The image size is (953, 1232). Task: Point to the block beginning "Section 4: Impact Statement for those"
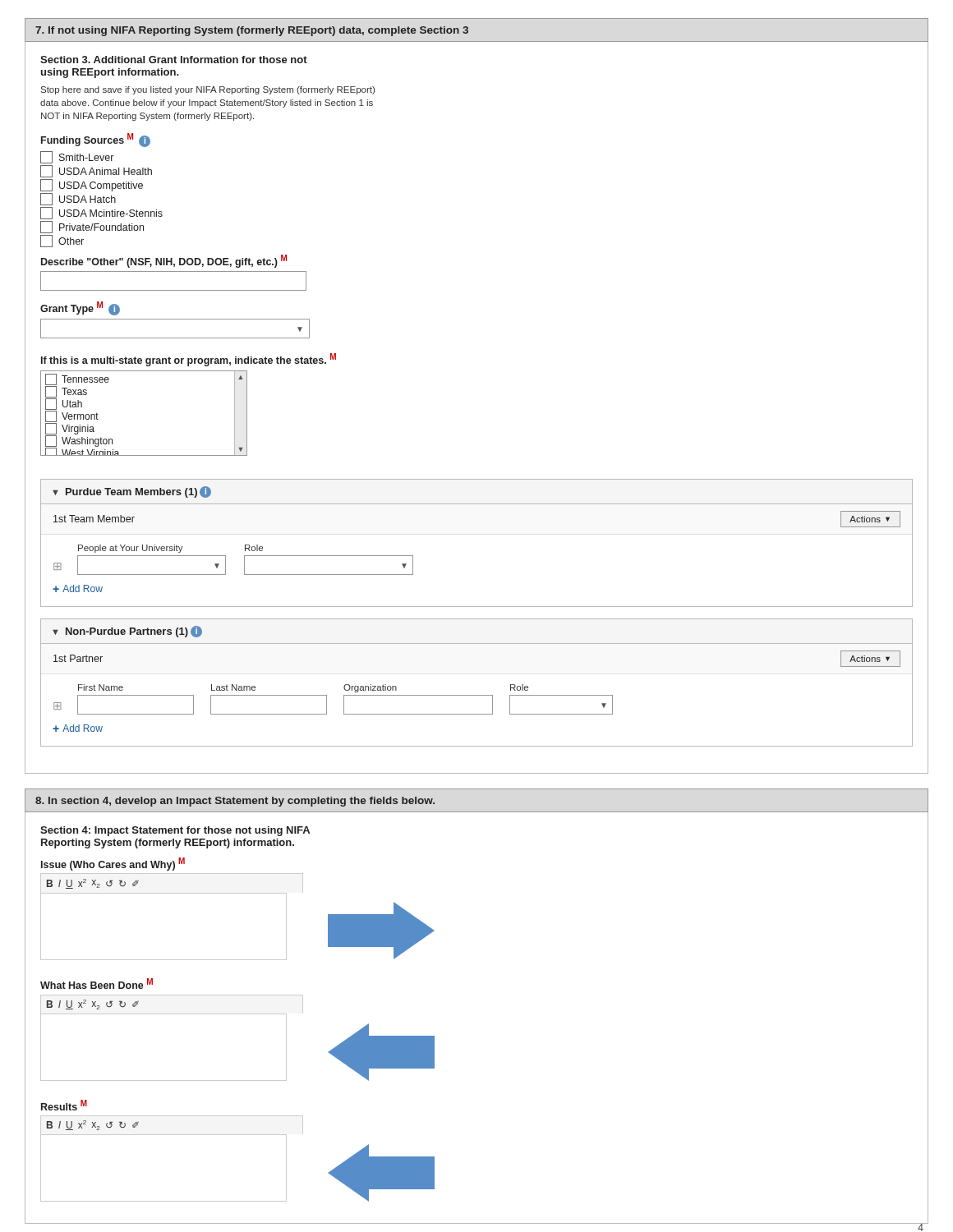[x=175, y=836]
